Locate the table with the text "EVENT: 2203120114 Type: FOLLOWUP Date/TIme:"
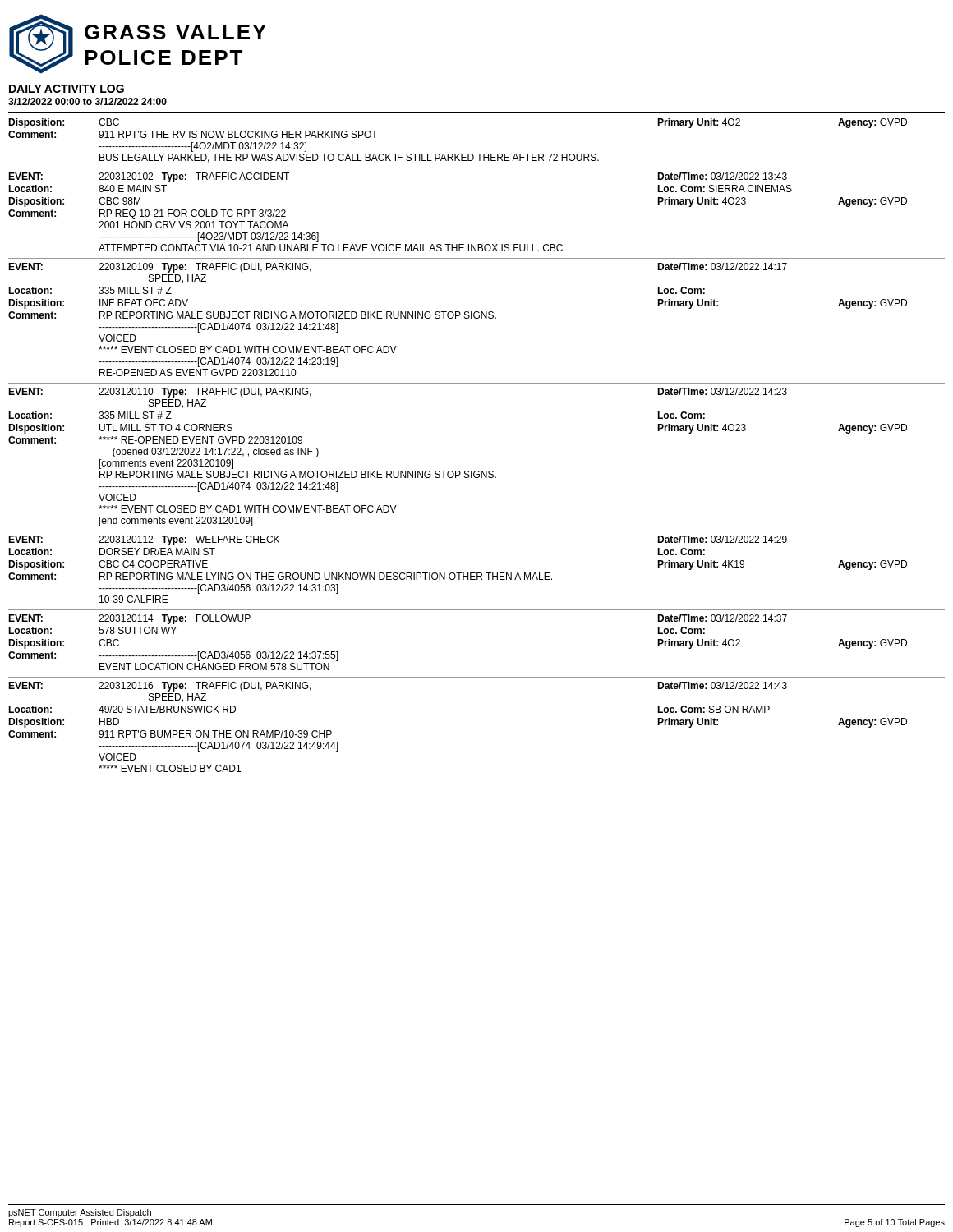 point(476,645)
